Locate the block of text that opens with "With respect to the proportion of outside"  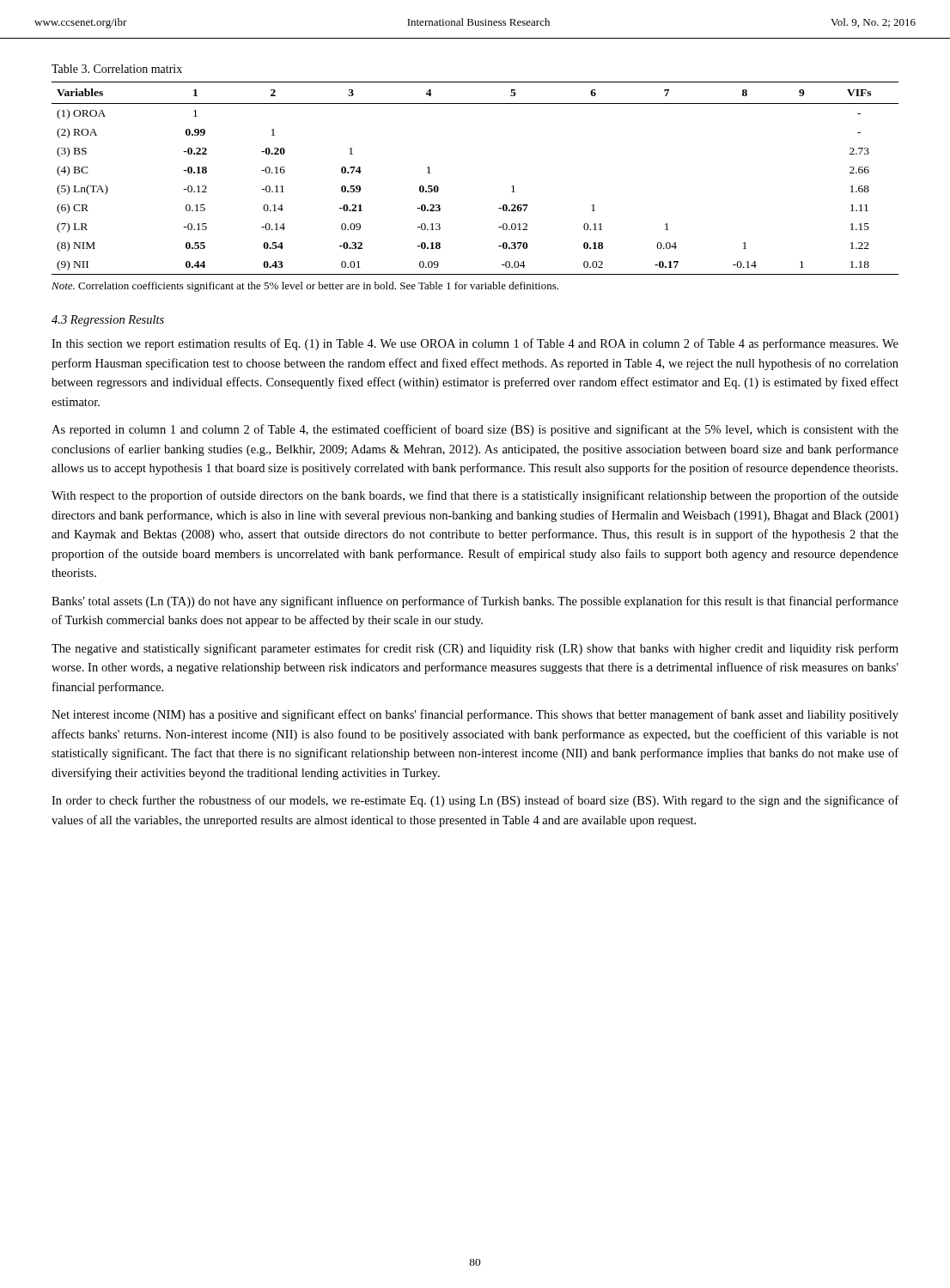point(475,534)
